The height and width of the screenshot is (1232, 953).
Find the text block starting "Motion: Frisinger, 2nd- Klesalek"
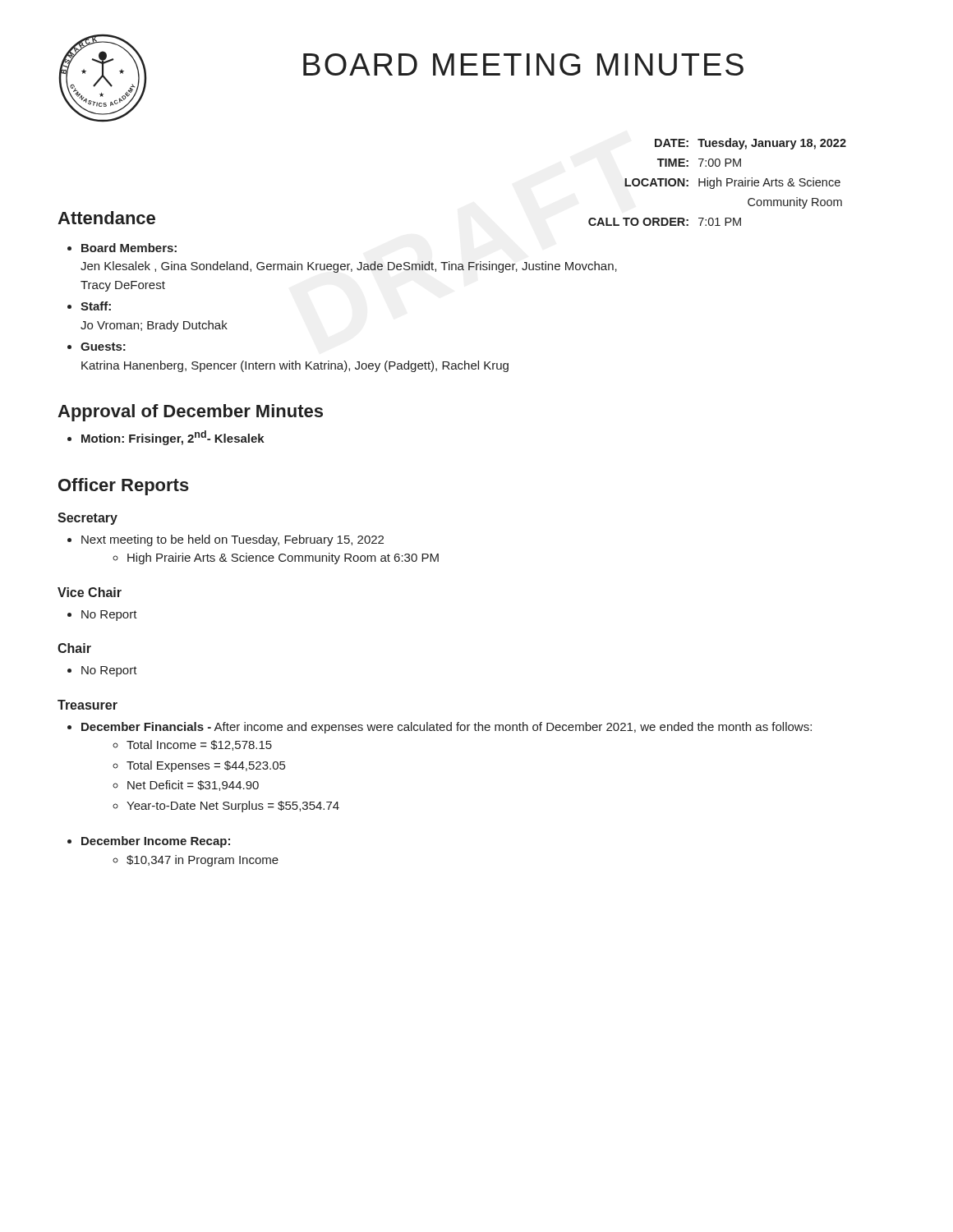click(x=173, y=438)
